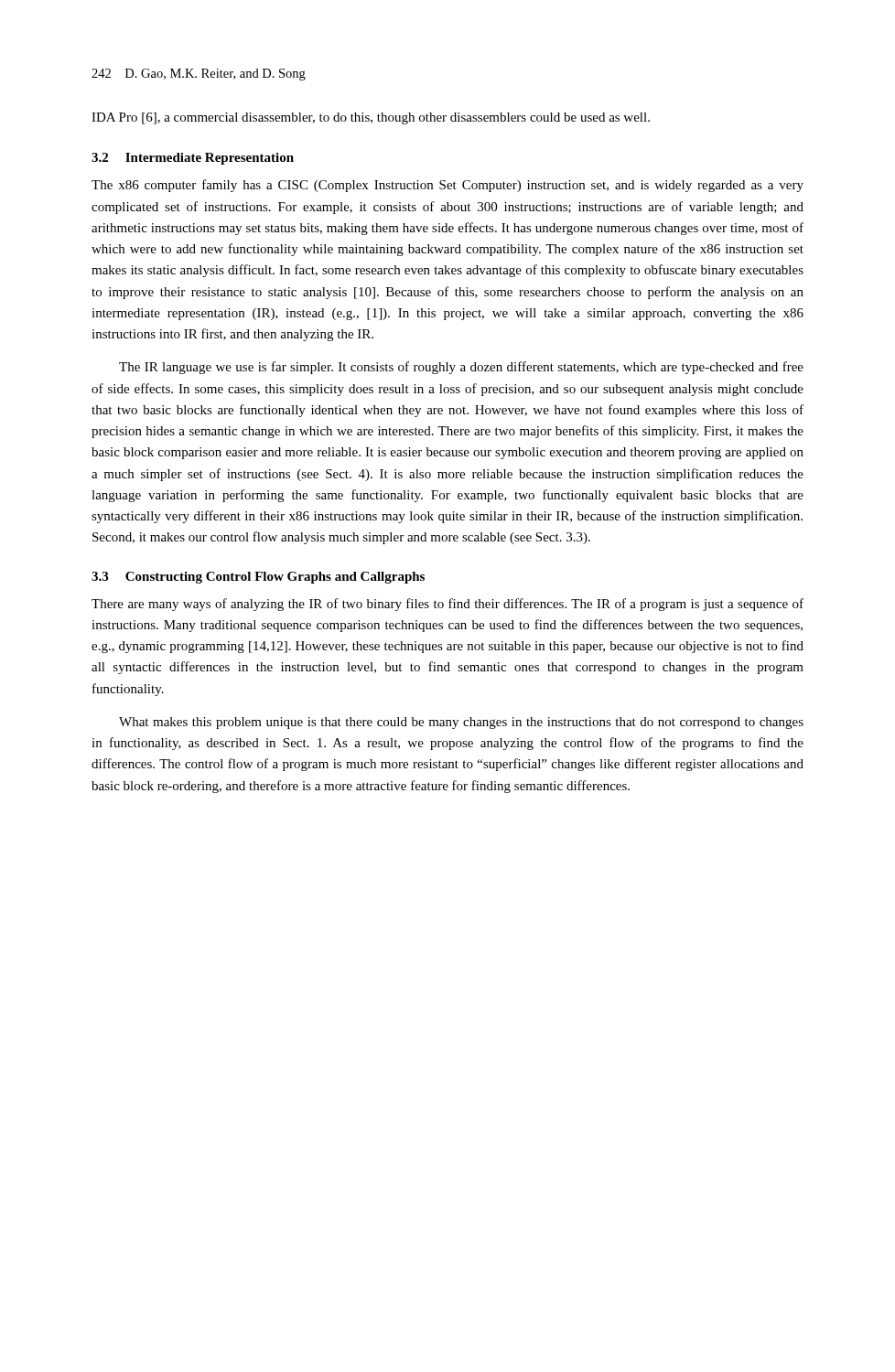Point to the text starting "What makes this problem unique"

pyautogui.click(x=448, y=753)
